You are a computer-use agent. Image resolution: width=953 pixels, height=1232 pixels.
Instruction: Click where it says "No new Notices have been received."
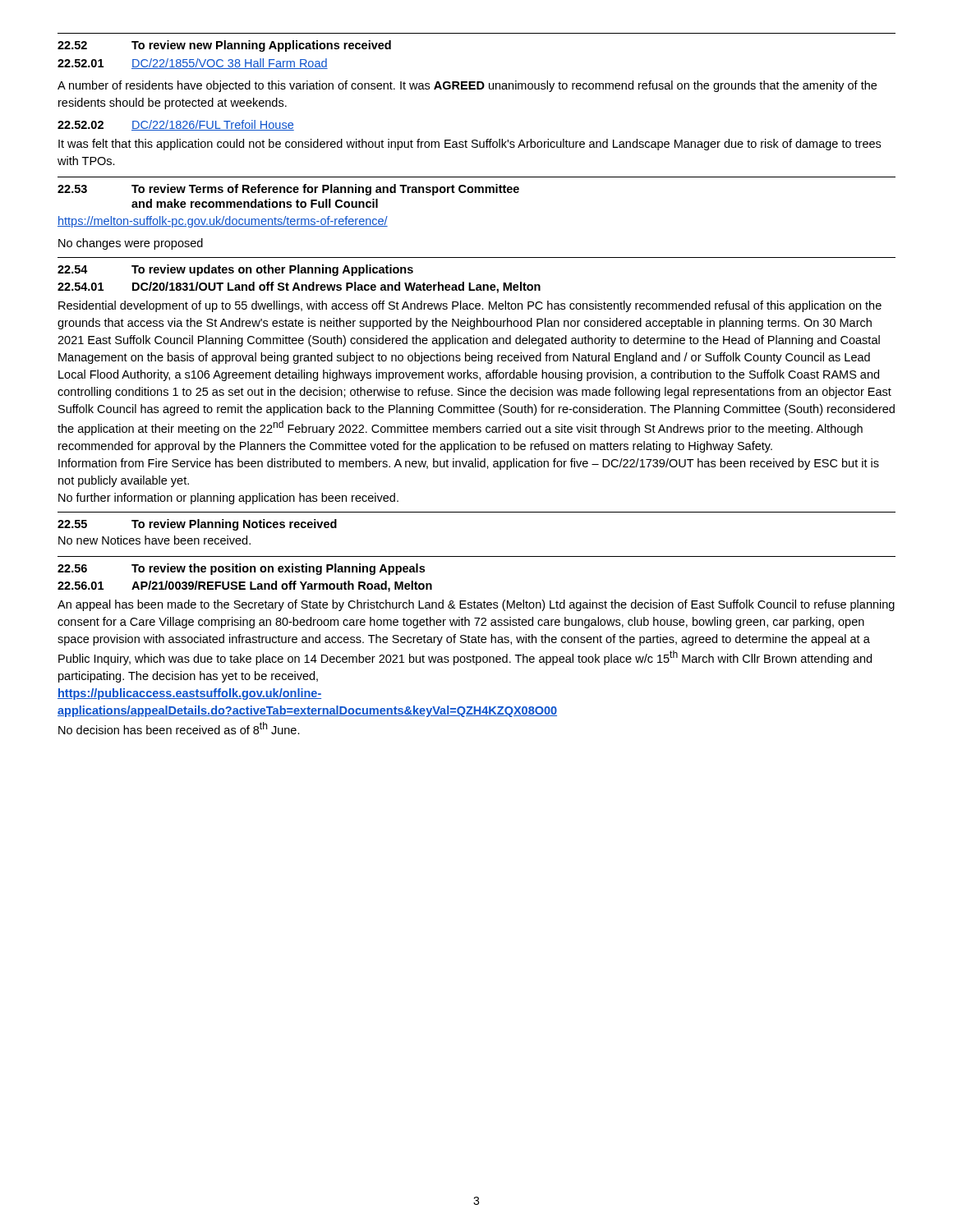pyautogui.click(x=154, y=541)
